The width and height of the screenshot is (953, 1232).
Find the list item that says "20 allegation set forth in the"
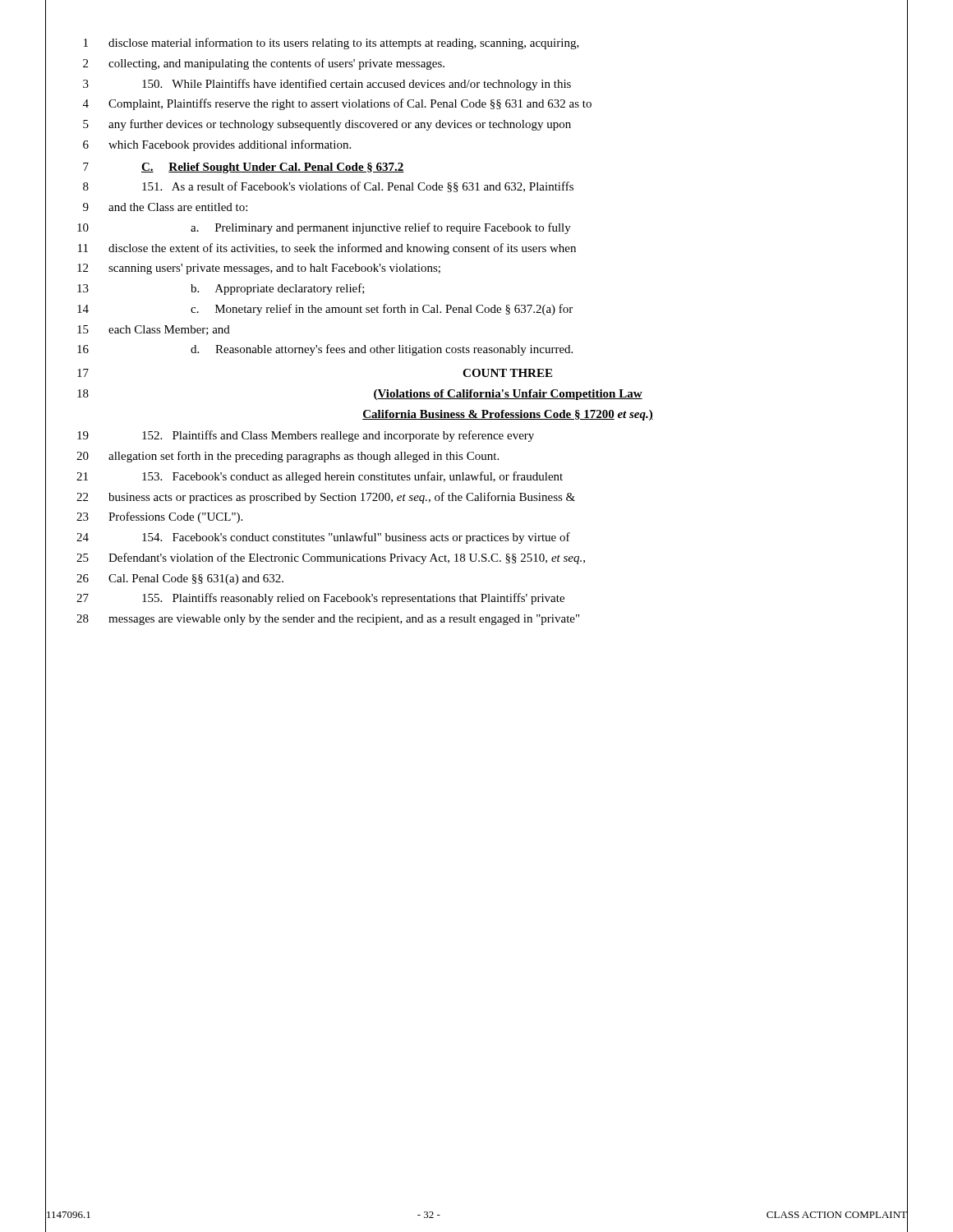click(476, 456)
